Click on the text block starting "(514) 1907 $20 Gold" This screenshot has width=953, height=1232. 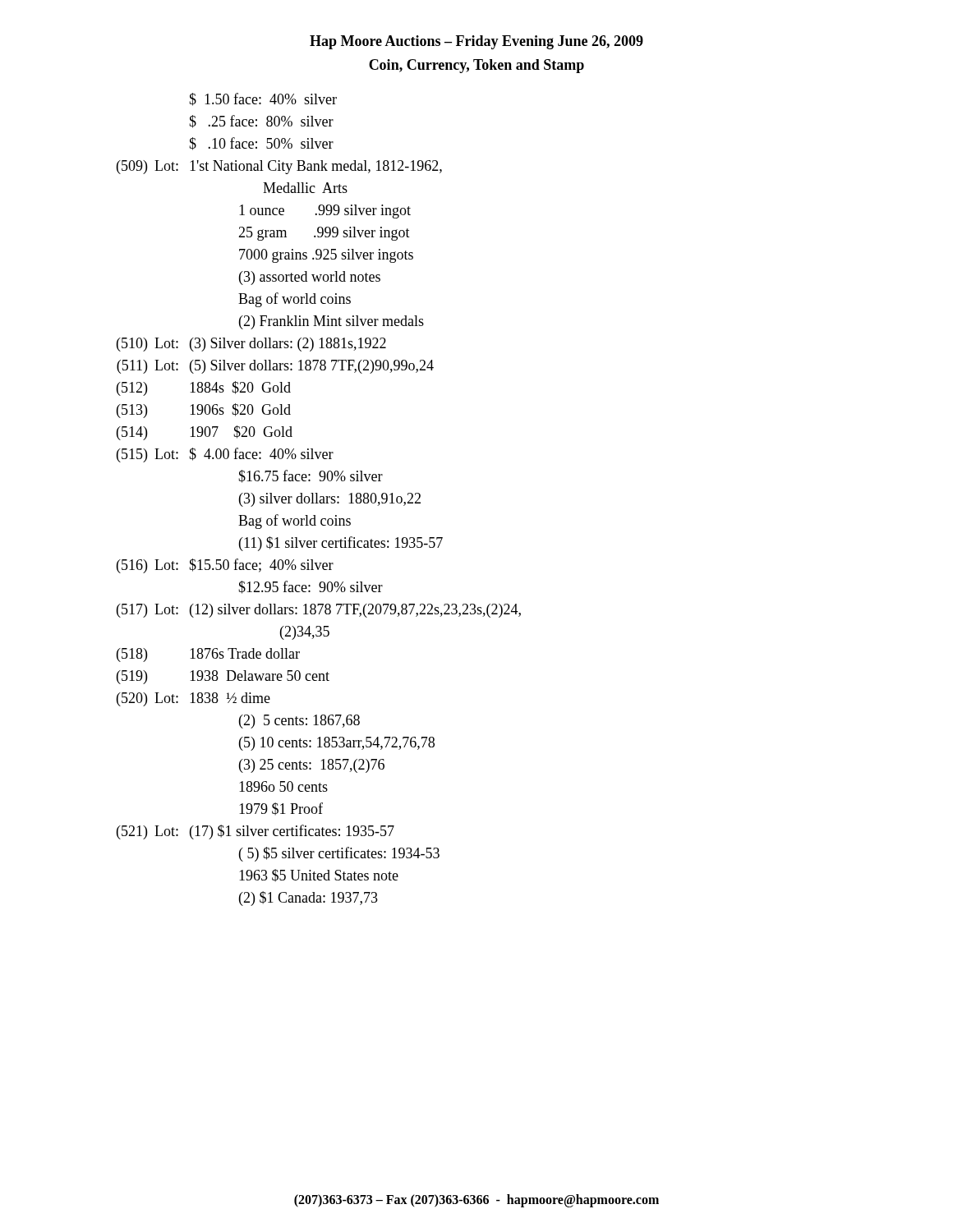coord(205,433)
